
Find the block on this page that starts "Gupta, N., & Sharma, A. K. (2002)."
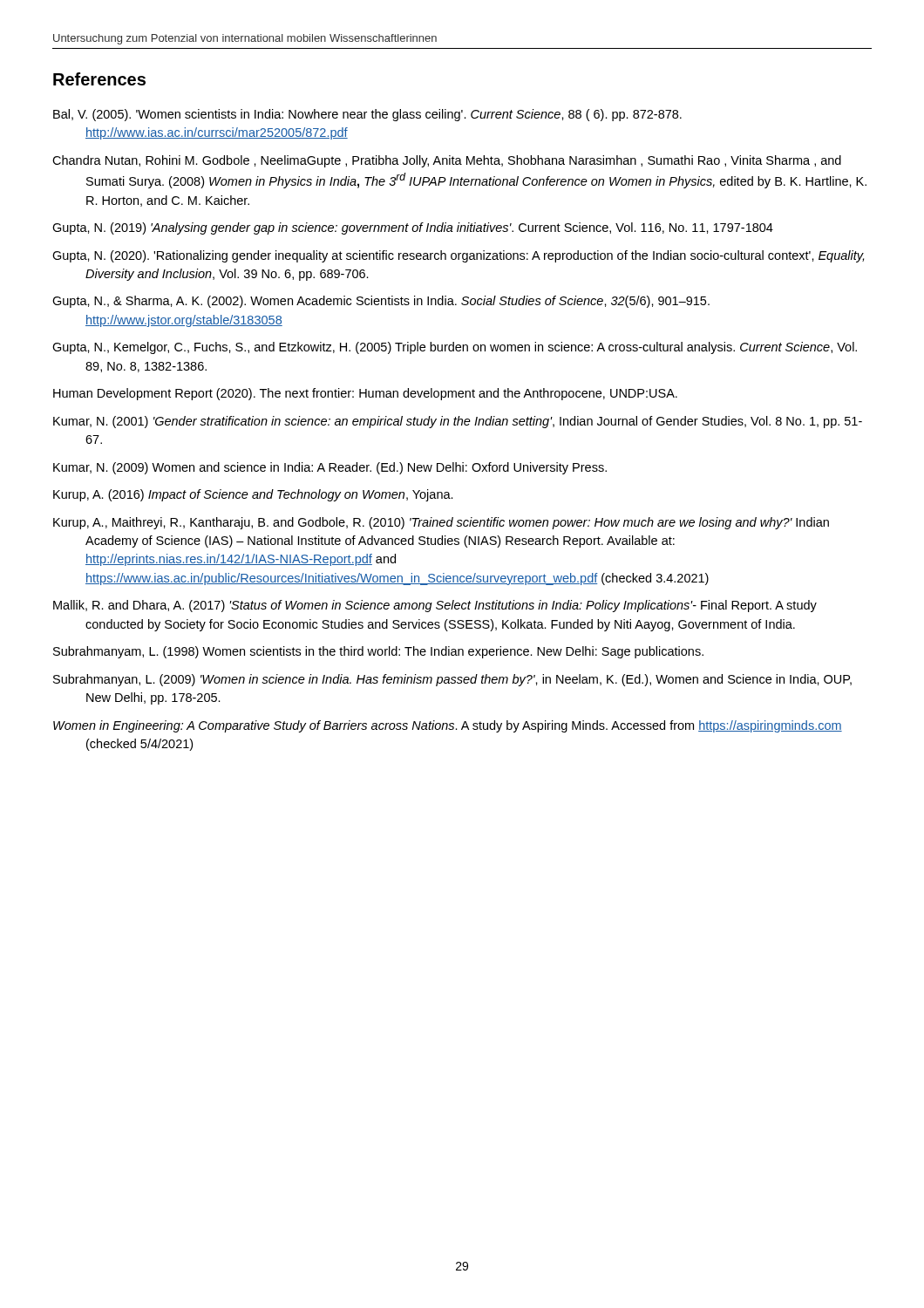pyautogui.click(x=381, y=311)
